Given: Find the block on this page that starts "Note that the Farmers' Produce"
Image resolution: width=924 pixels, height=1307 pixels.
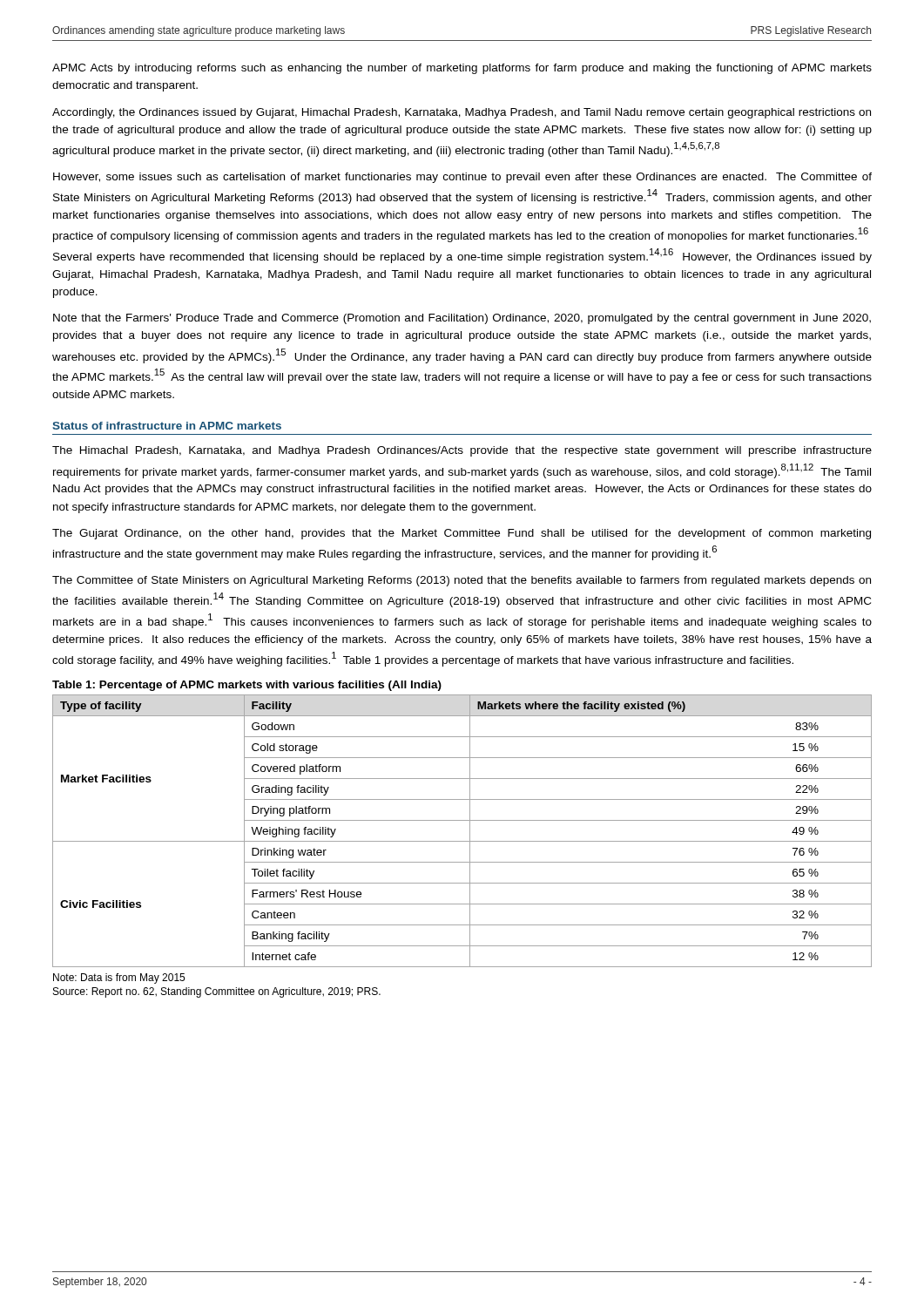Looking at the screenshot, I should coord(462,356).
